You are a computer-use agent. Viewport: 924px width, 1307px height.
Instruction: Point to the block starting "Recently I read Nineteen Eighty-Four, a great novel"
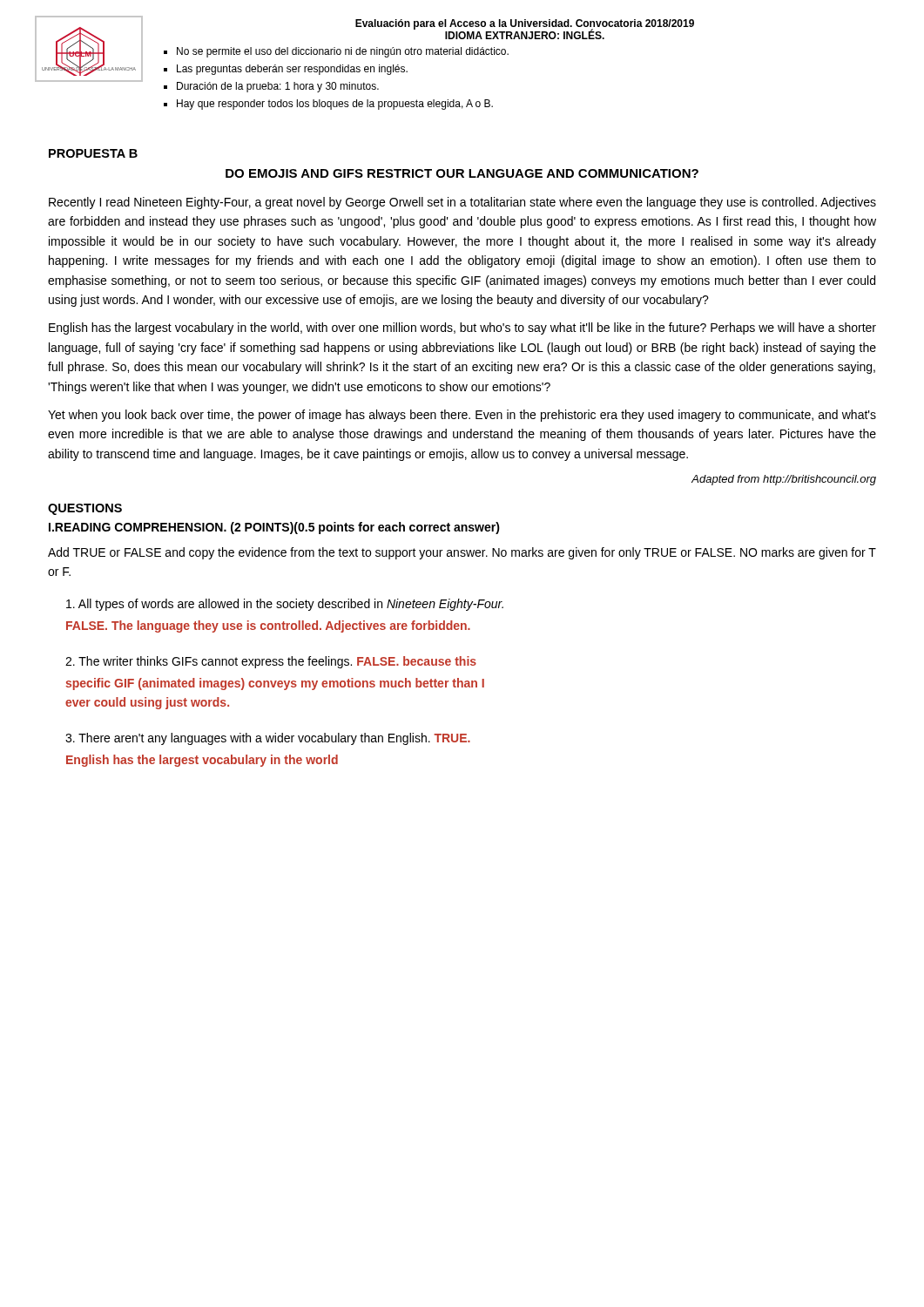pyautogui.click(x=462, y=251)
